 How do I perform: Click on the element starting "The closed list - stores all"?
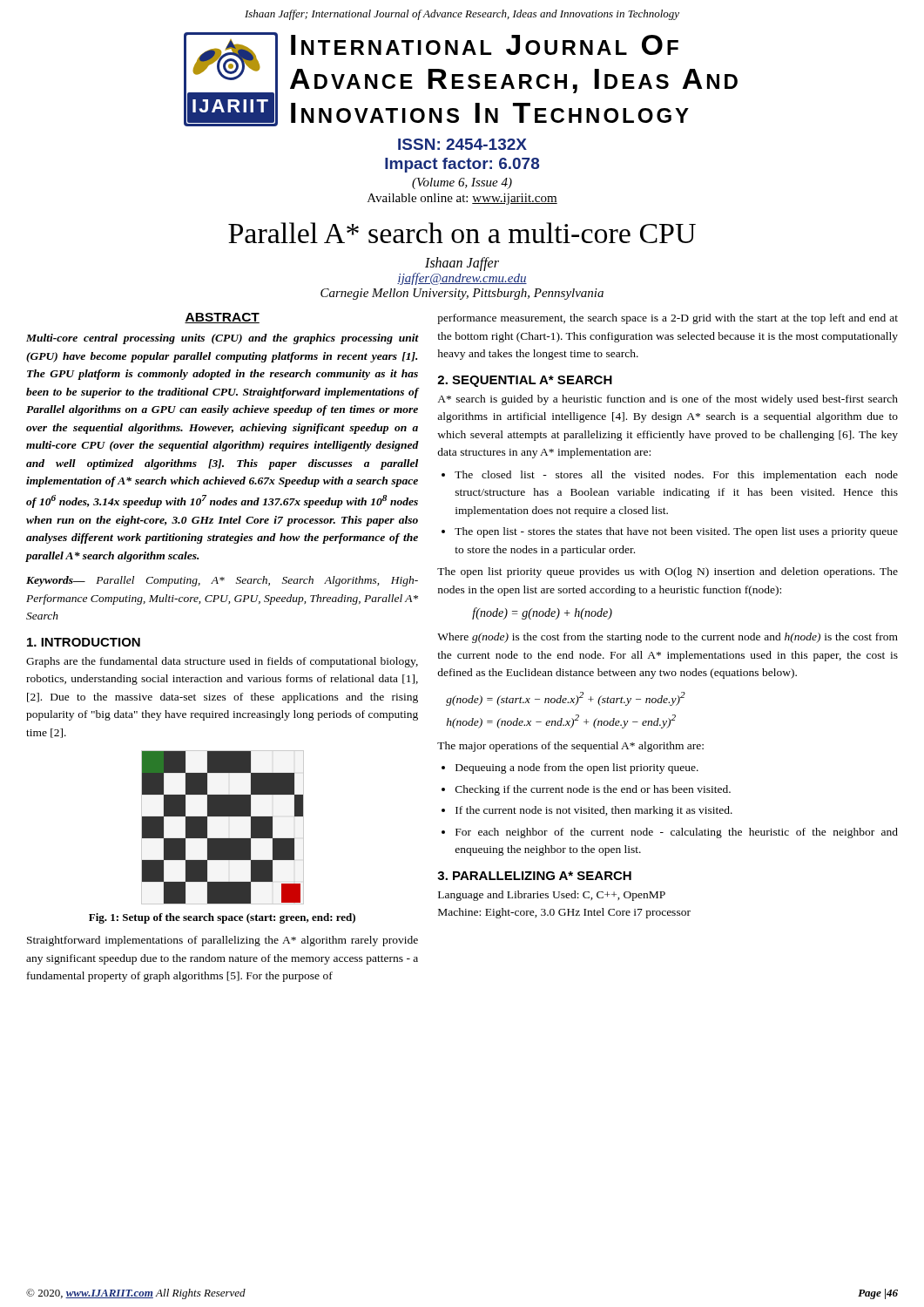tap(676, 492)
